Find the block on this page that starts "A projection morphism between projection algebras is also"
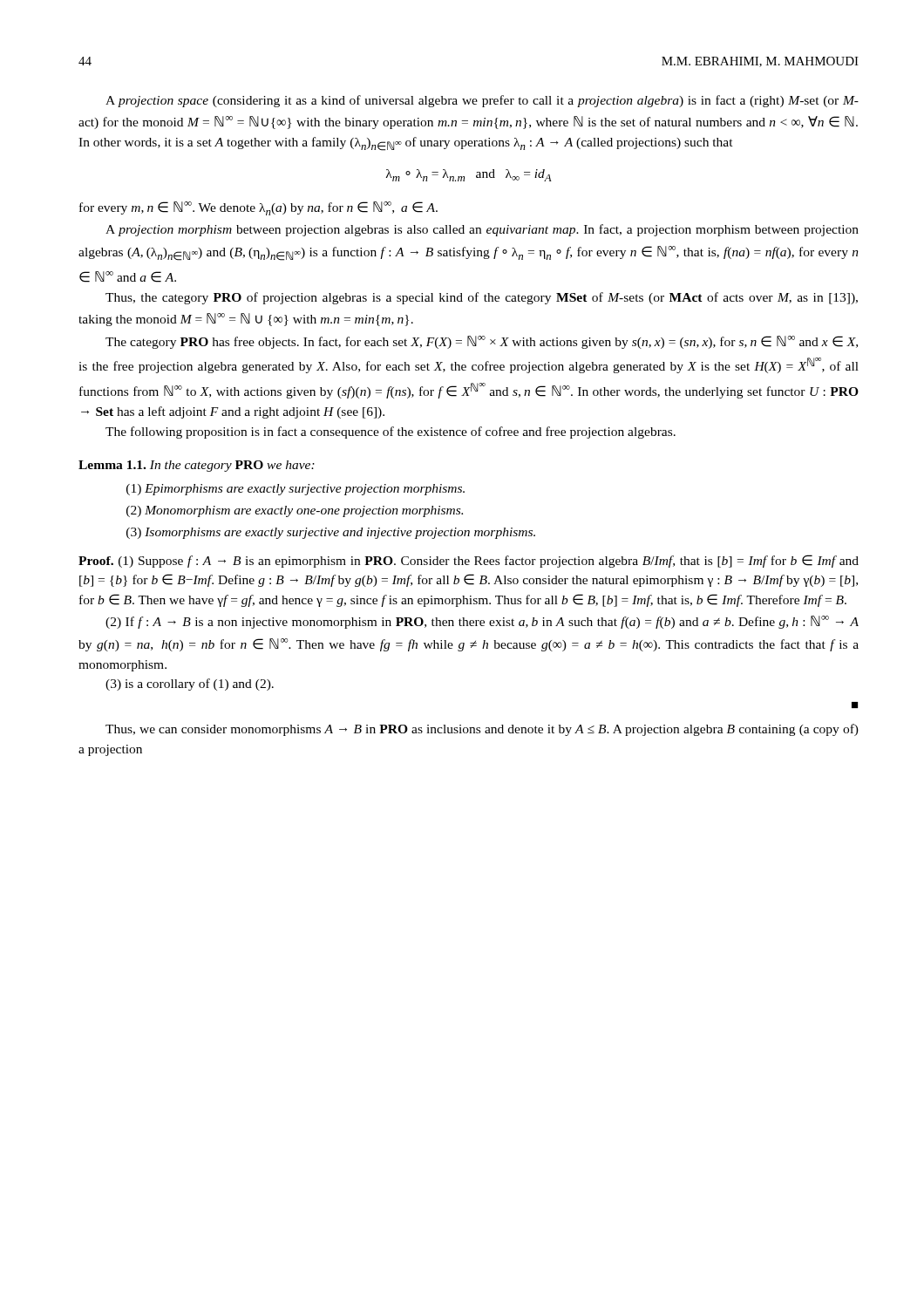The image size is (924, 1308). pos(469,254)
